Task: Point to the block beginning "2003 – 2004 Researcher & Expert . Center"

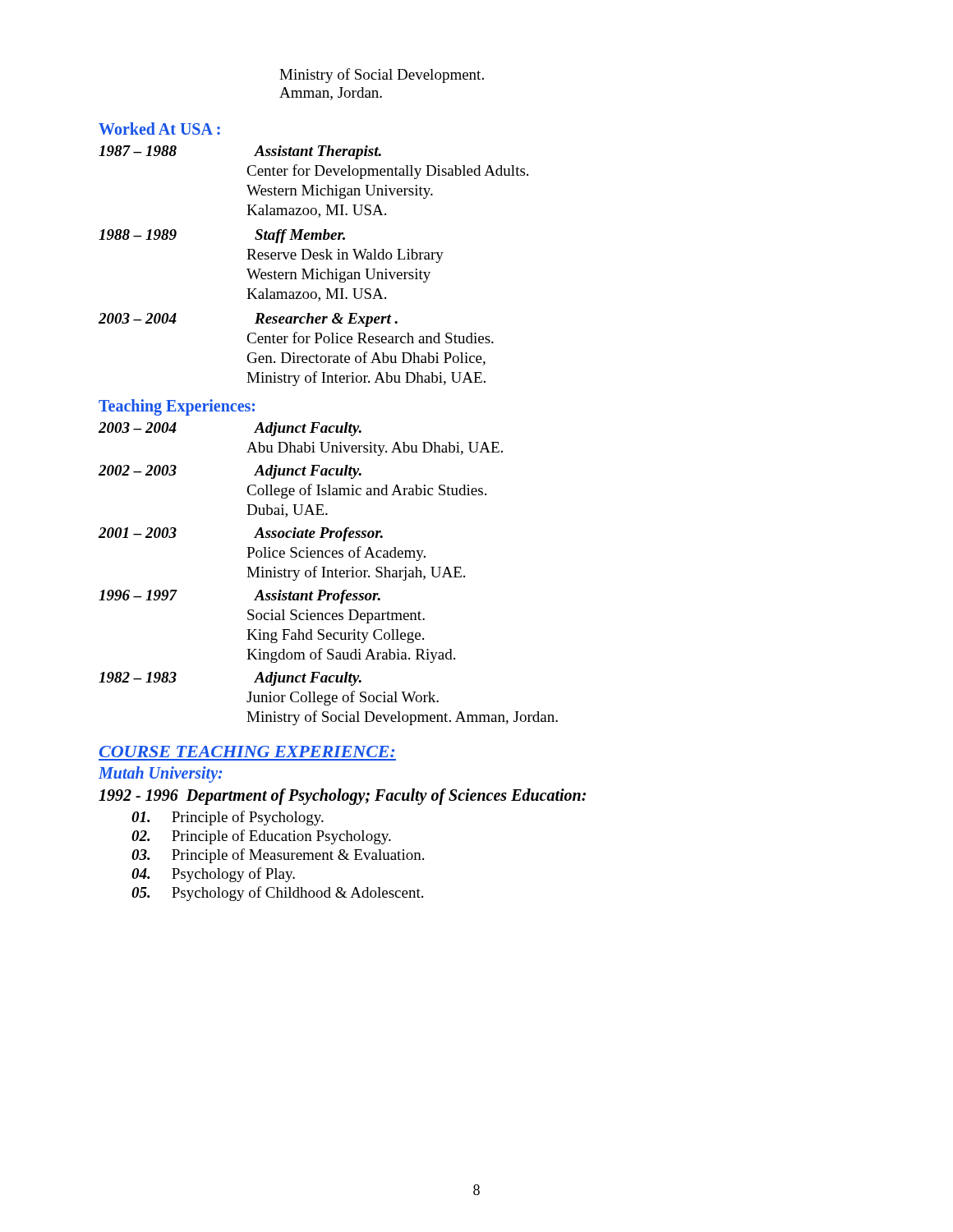Action: [x=476, y=348]
